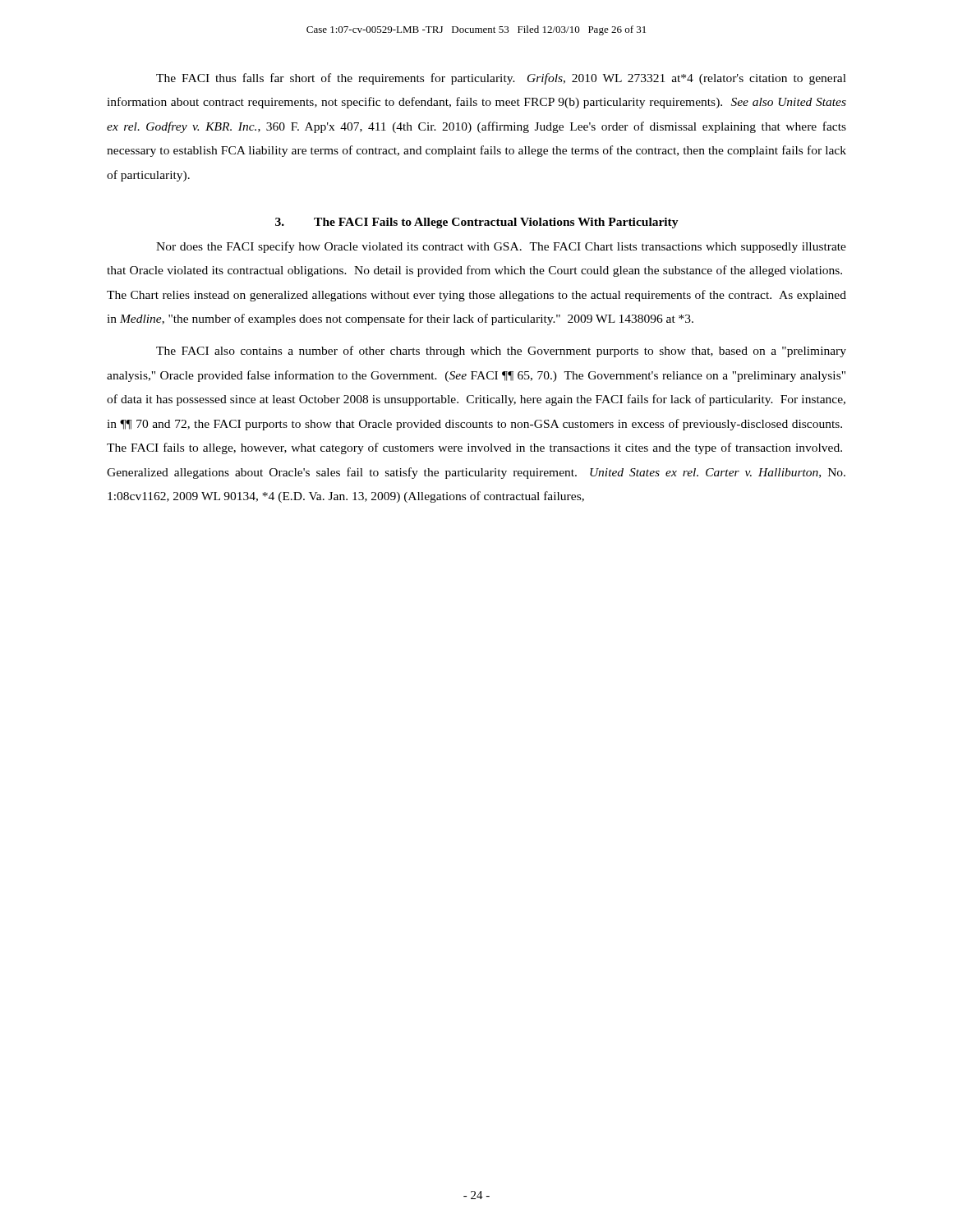Find the region starting "The FACI also"
The width and height of the screenshot is (953, 1232).
476,423
